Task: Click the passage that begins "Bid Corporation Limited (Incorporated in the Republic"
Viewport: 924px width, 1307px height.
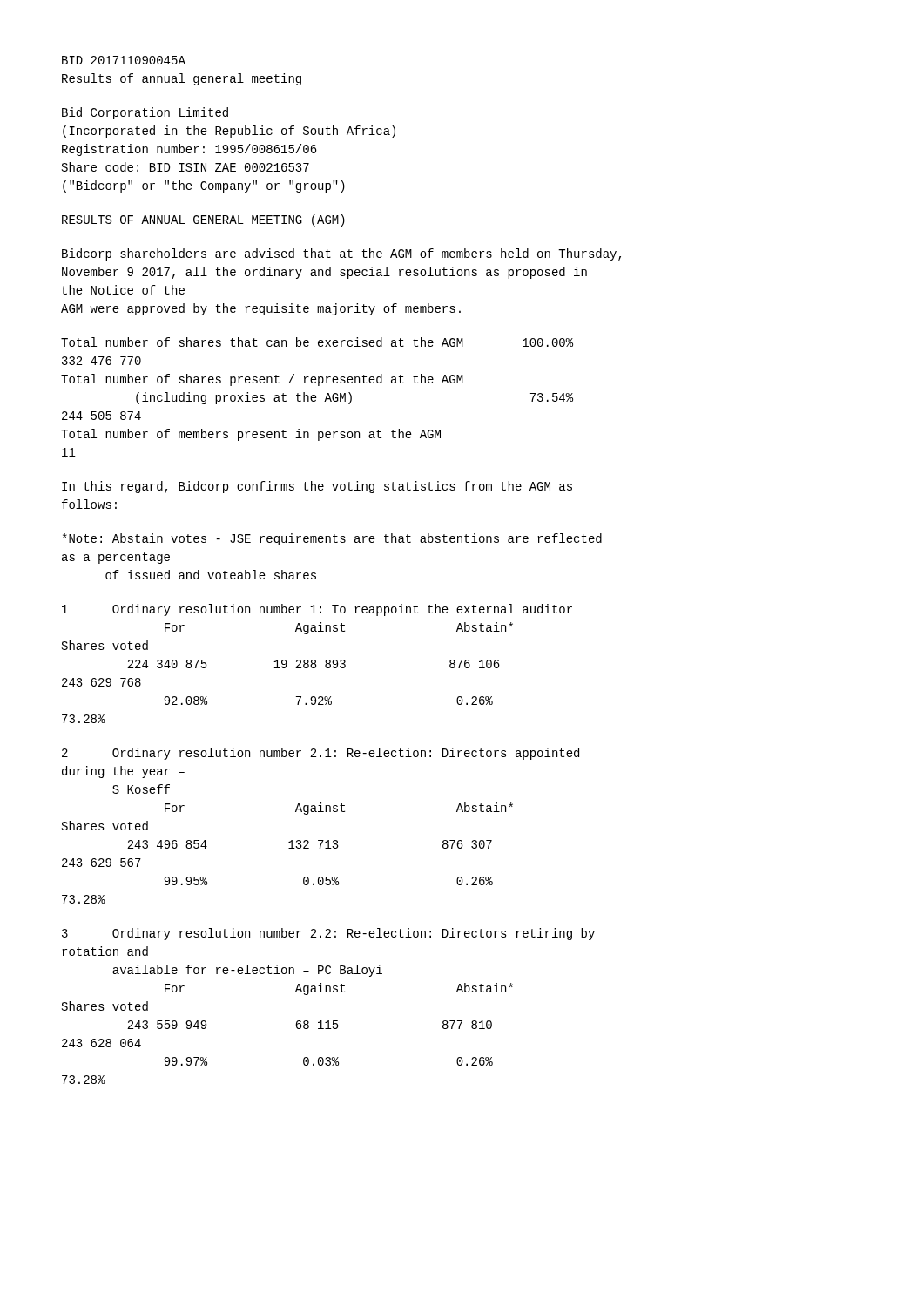Action: click(229, 150)
